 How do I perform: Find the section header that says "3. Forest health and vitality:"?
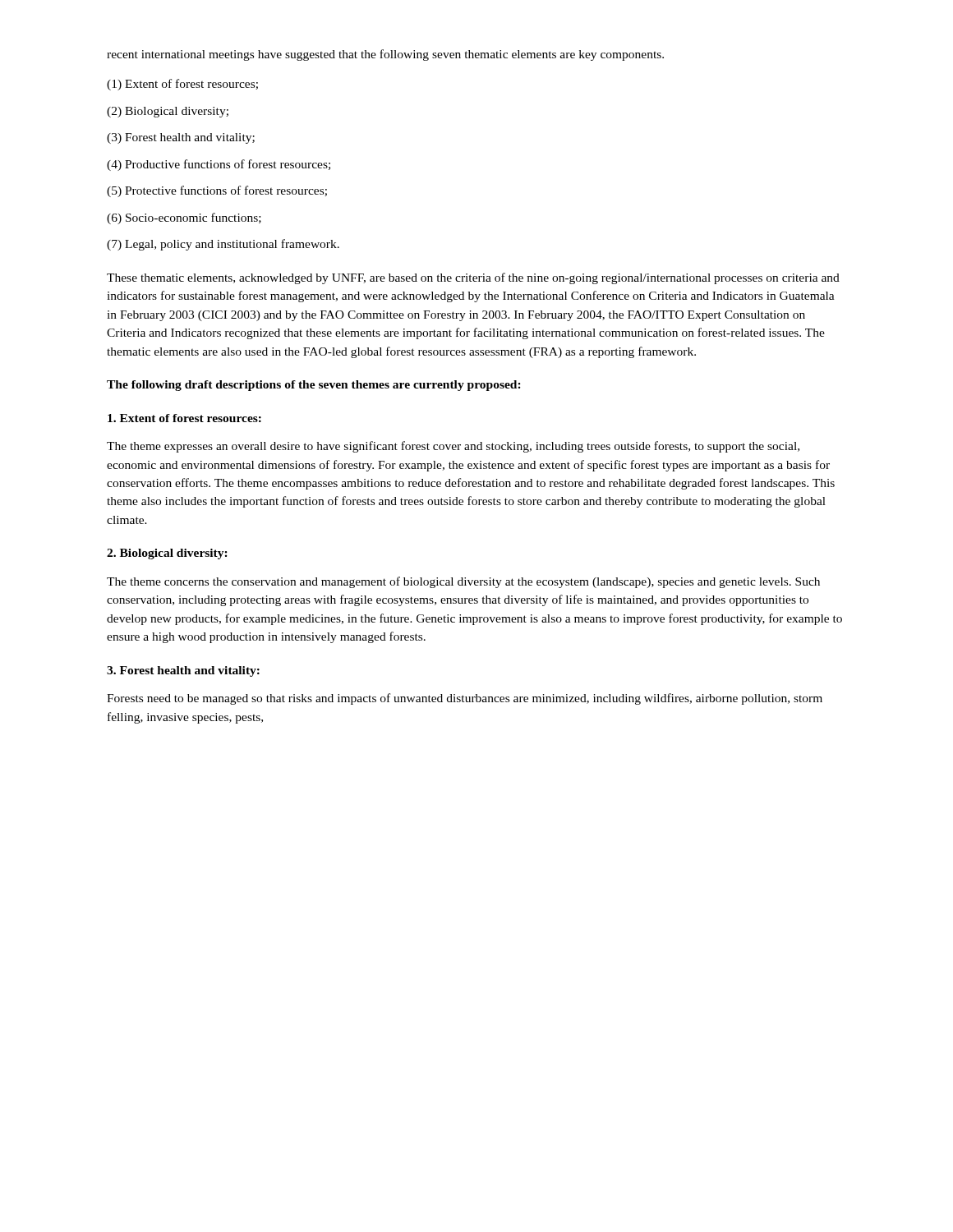coord(184,670)
